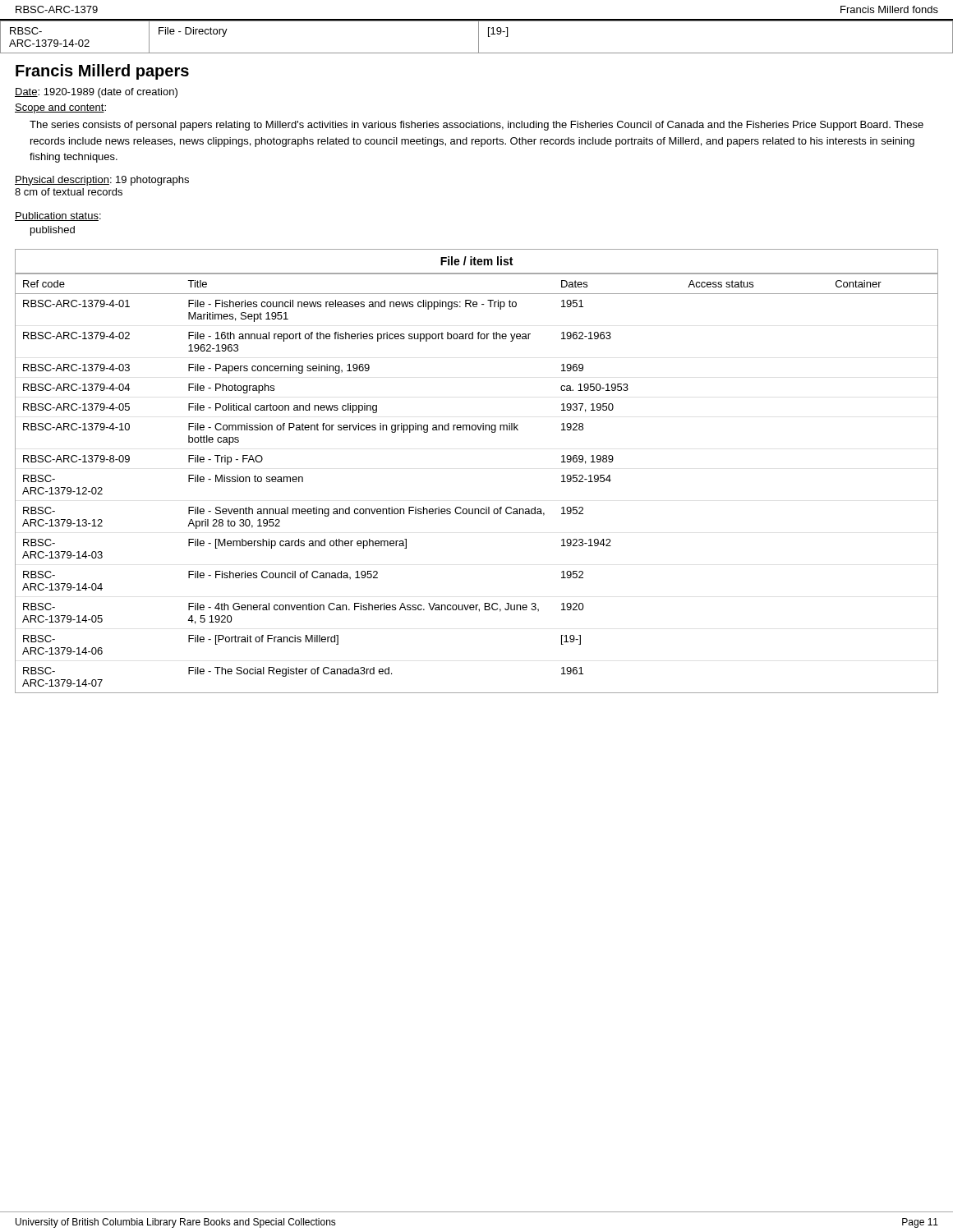Navigate to the block starting "Francis Millerd papers"

(102, 71)
